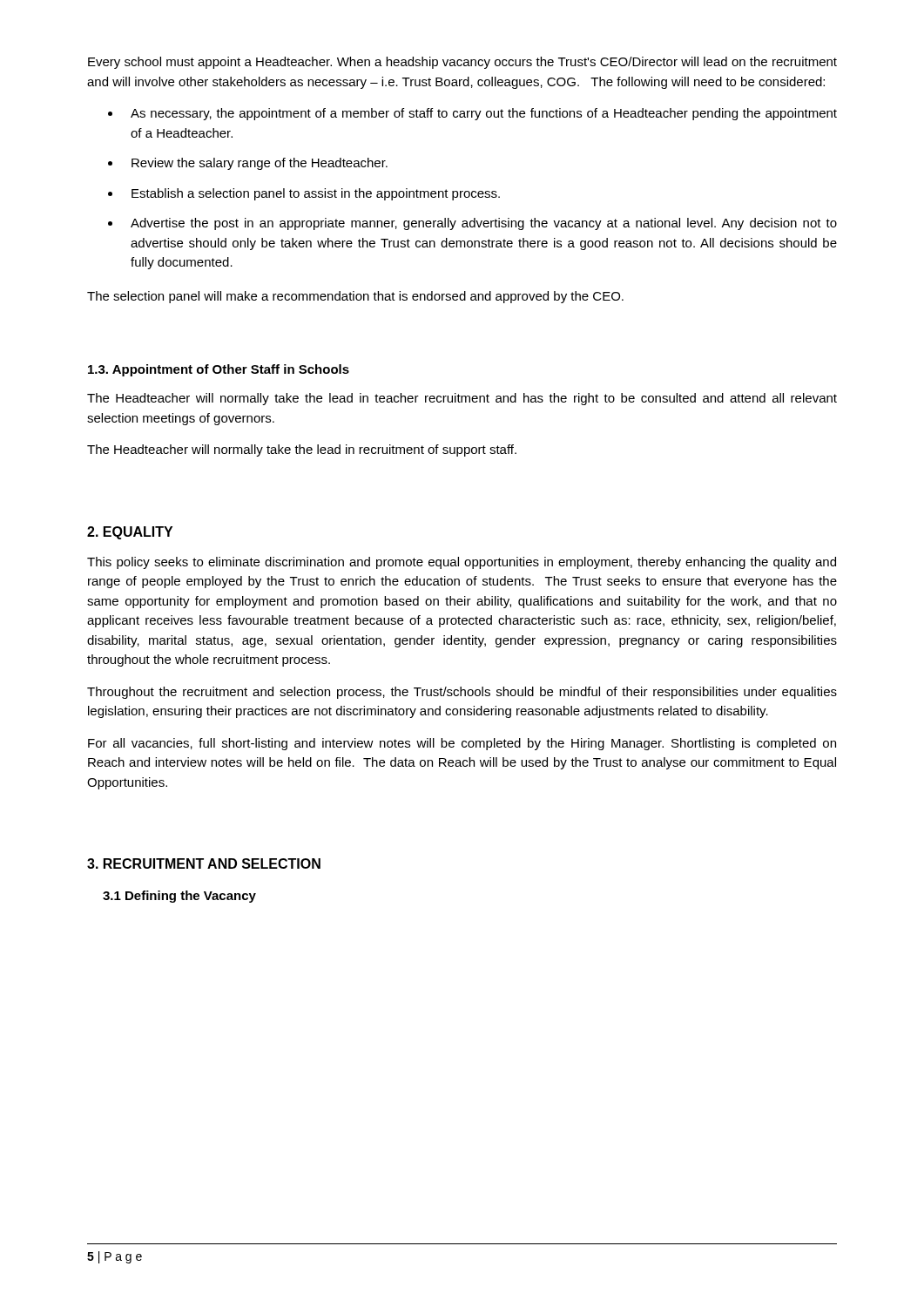This screenshot has width=924, height=1307.
Task: Click on the text block starting "3.1 Defining the"
Action: [x=179, y=895]
